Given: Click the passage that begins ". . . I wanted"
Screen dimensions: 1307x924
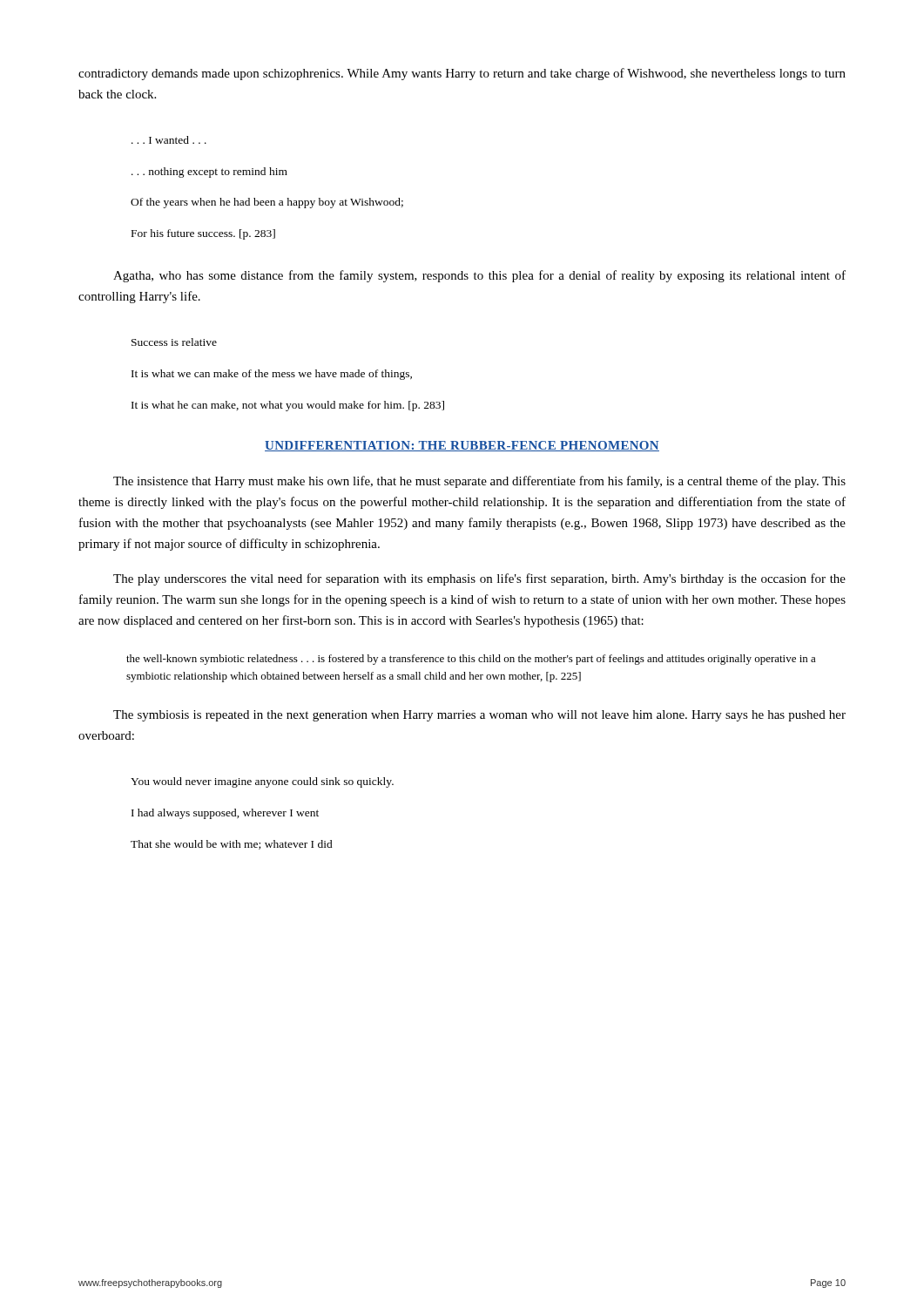Looking at the screenshot, I should point(169,140).
